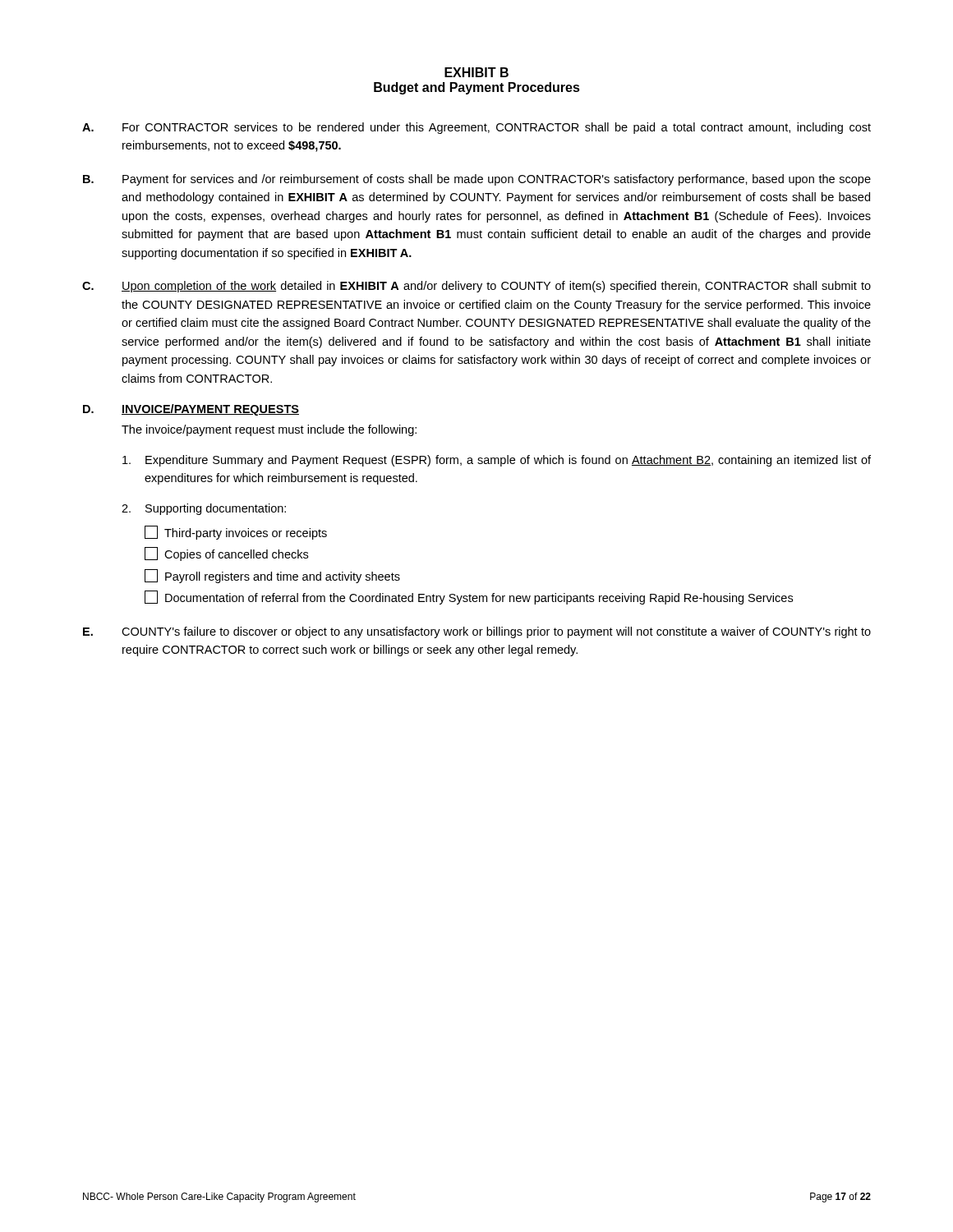Click on the list item that reads "Expenditure Summary and Payment Request (ESPR)"
Image resolution: width=953 pixels, height=1232 pixels.
pos(496,469)
